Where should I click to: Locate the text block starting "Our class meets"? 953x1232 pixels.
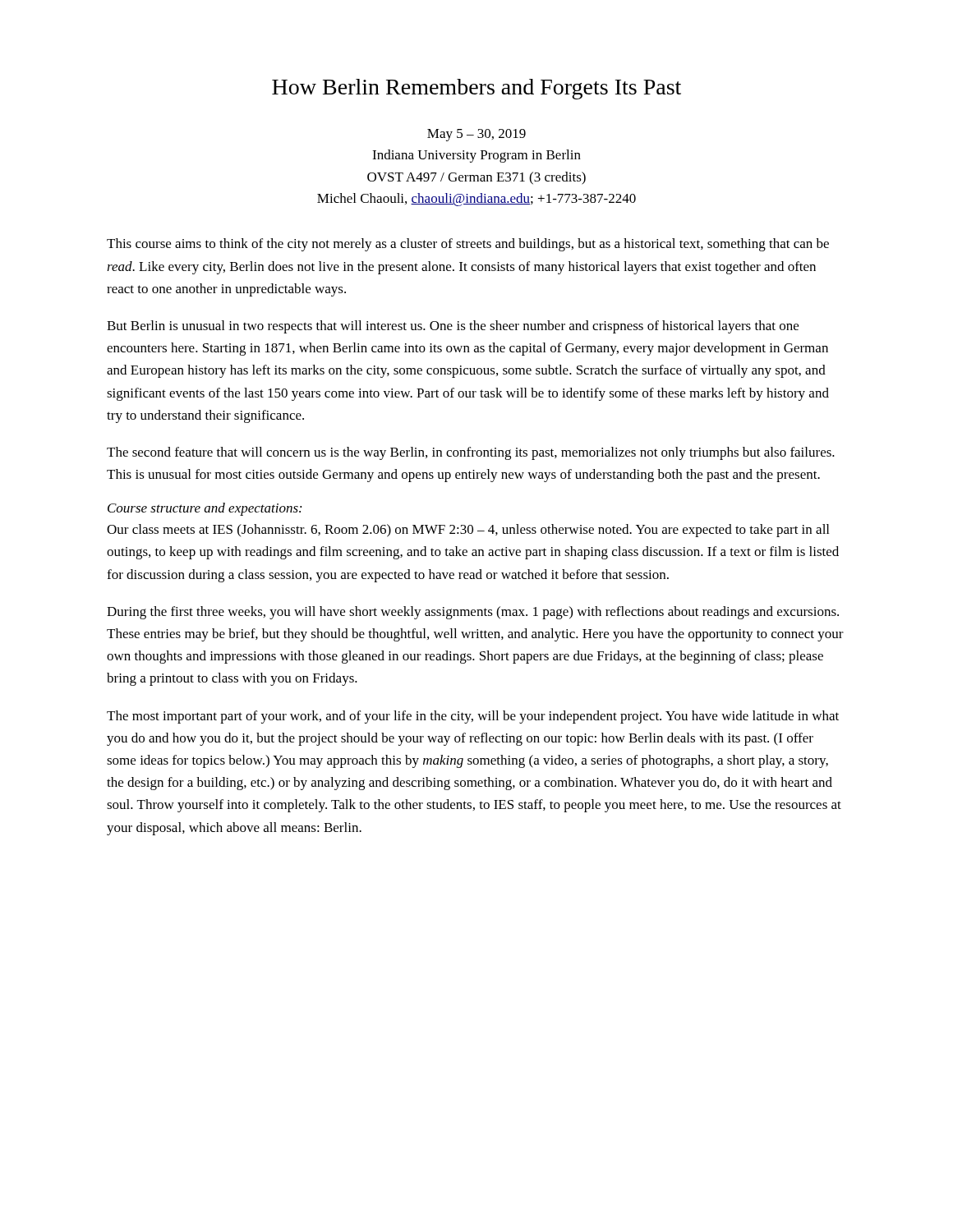(473, 552)
